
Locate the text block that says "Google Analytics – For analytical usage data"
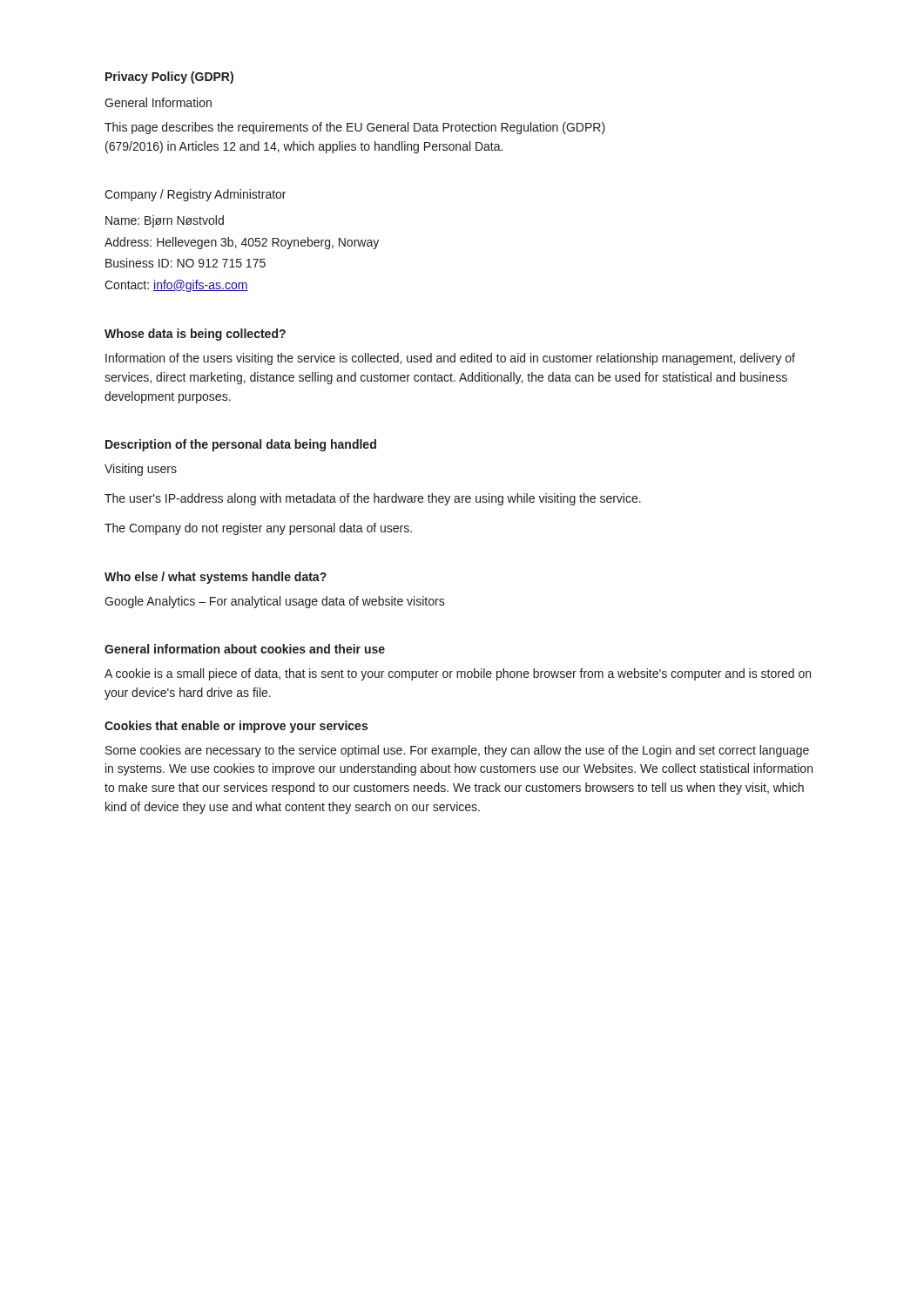[x=275, y=601]
